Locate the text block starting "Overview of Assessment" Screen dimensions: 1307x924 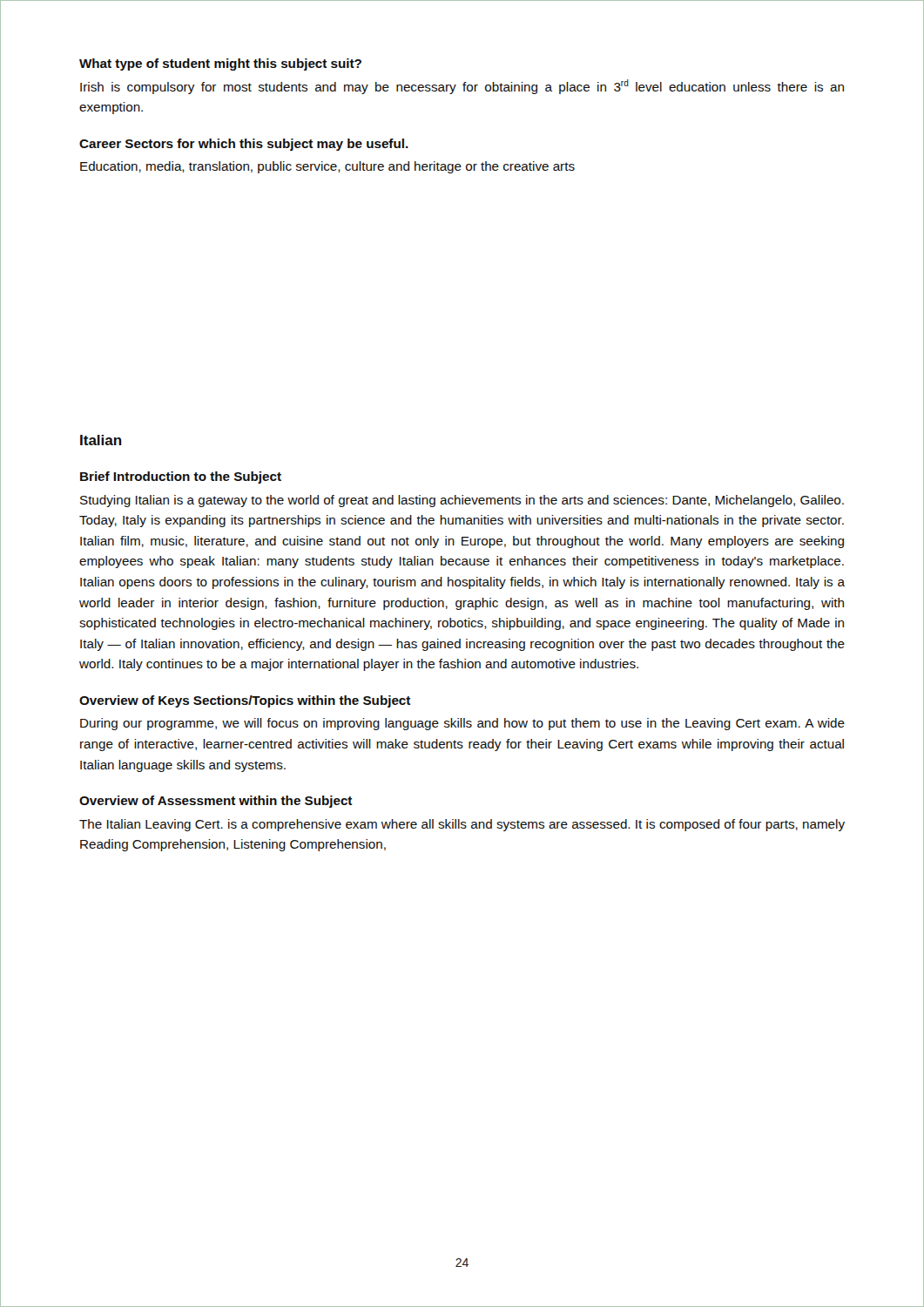tap(216, 800)
